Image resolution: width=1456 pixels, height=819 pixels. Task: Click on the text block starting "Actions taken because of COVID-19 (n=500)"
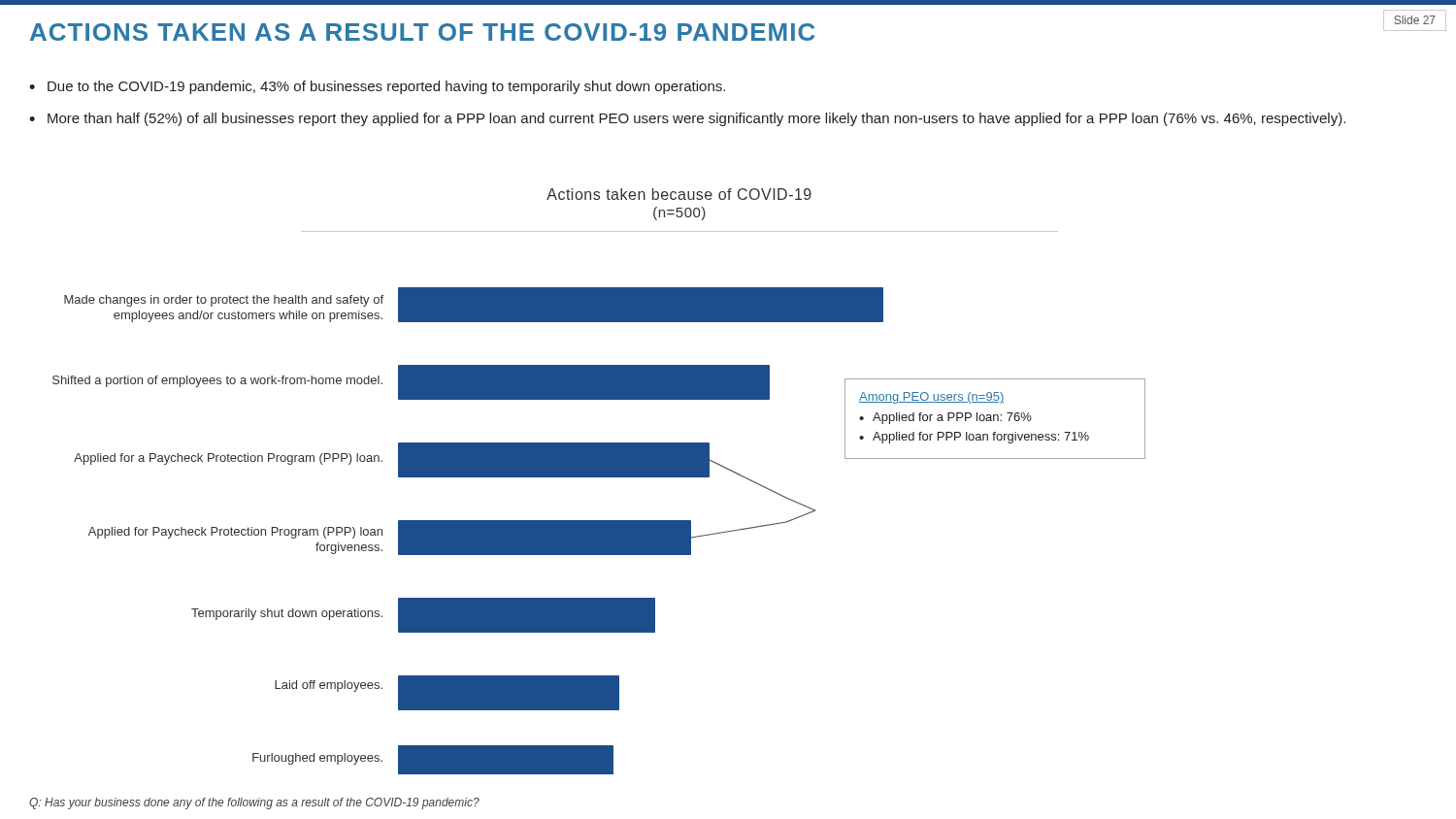[679, 203]
